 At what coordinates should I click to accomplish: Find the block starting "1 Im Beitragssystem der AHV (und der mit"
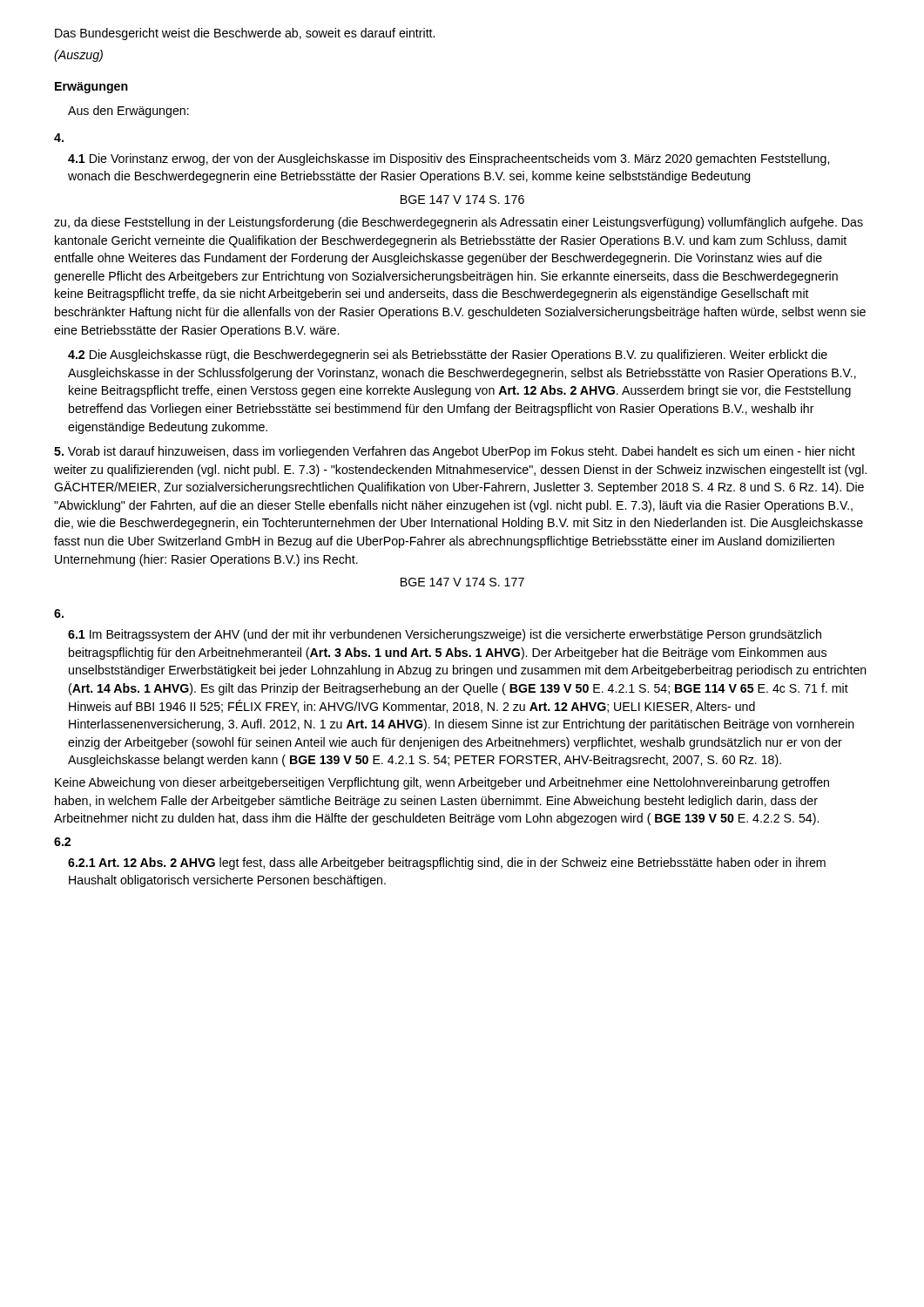pos(462,727)
